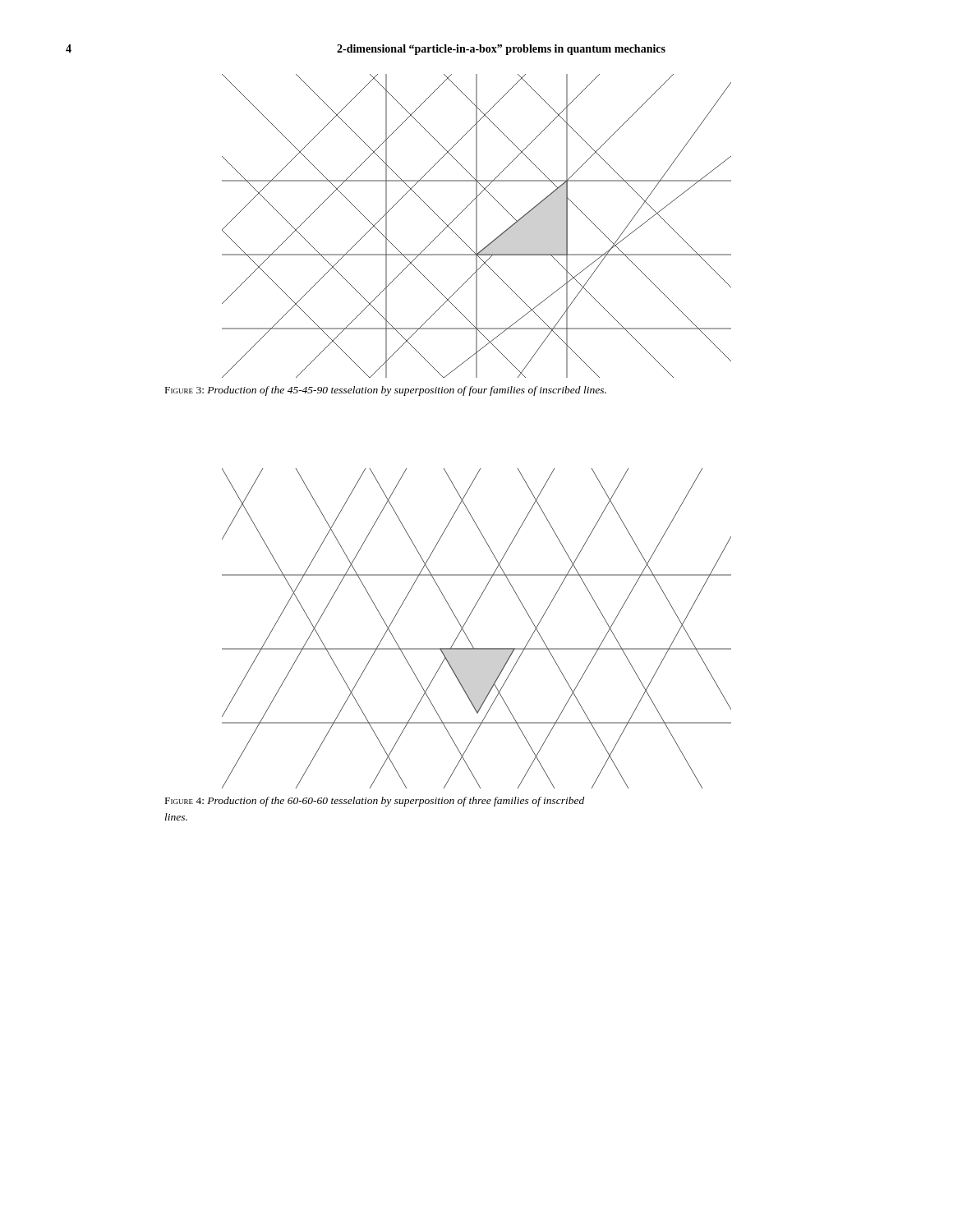The height and width of the screenshot is (1232, 953).
Task: Find the caption that says "Figure 3: Production of the 45-45-90"
Action: (386, 390)
